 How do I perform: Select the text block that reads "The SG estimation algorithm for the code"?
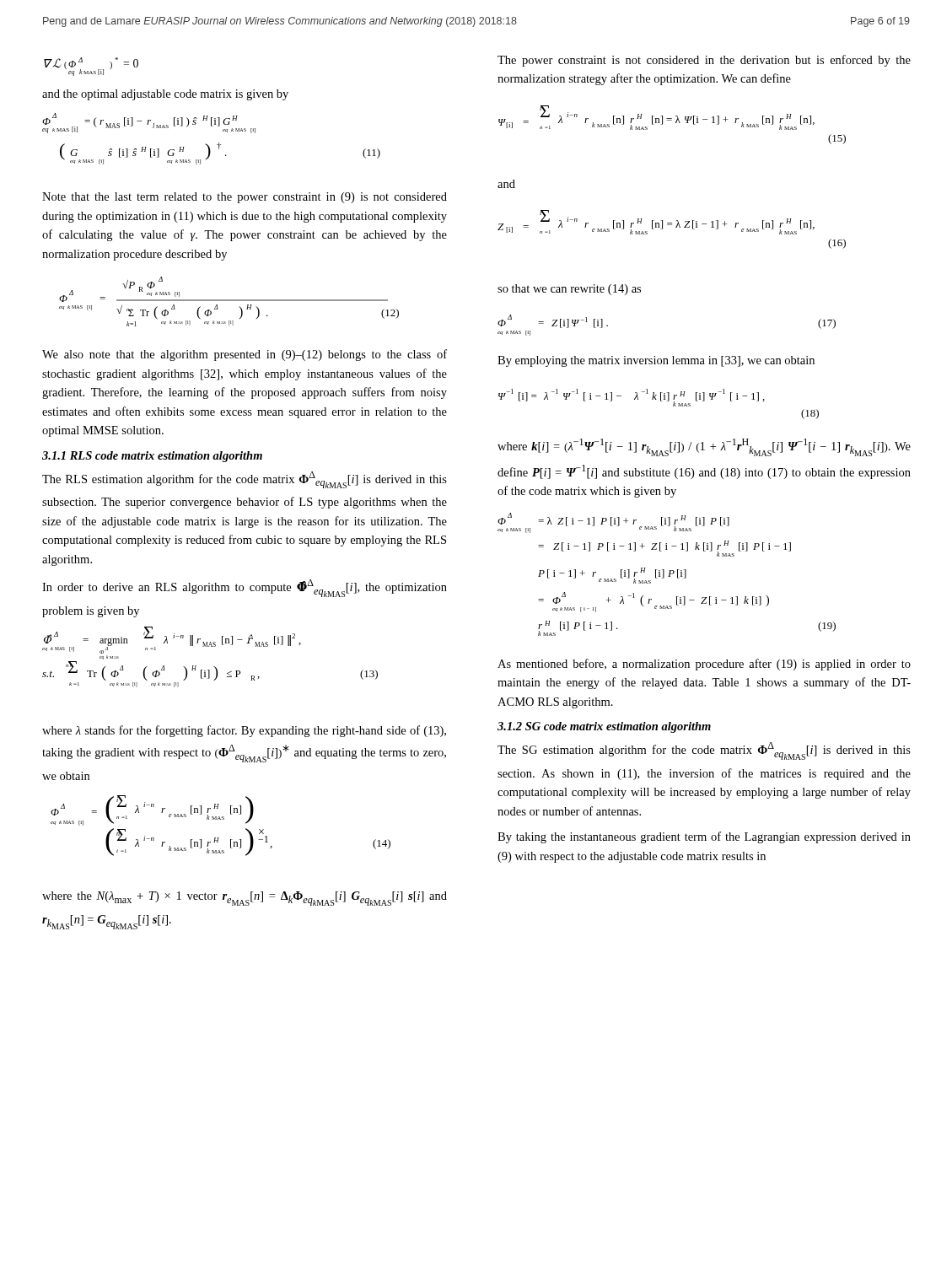(x=704, y=779)
